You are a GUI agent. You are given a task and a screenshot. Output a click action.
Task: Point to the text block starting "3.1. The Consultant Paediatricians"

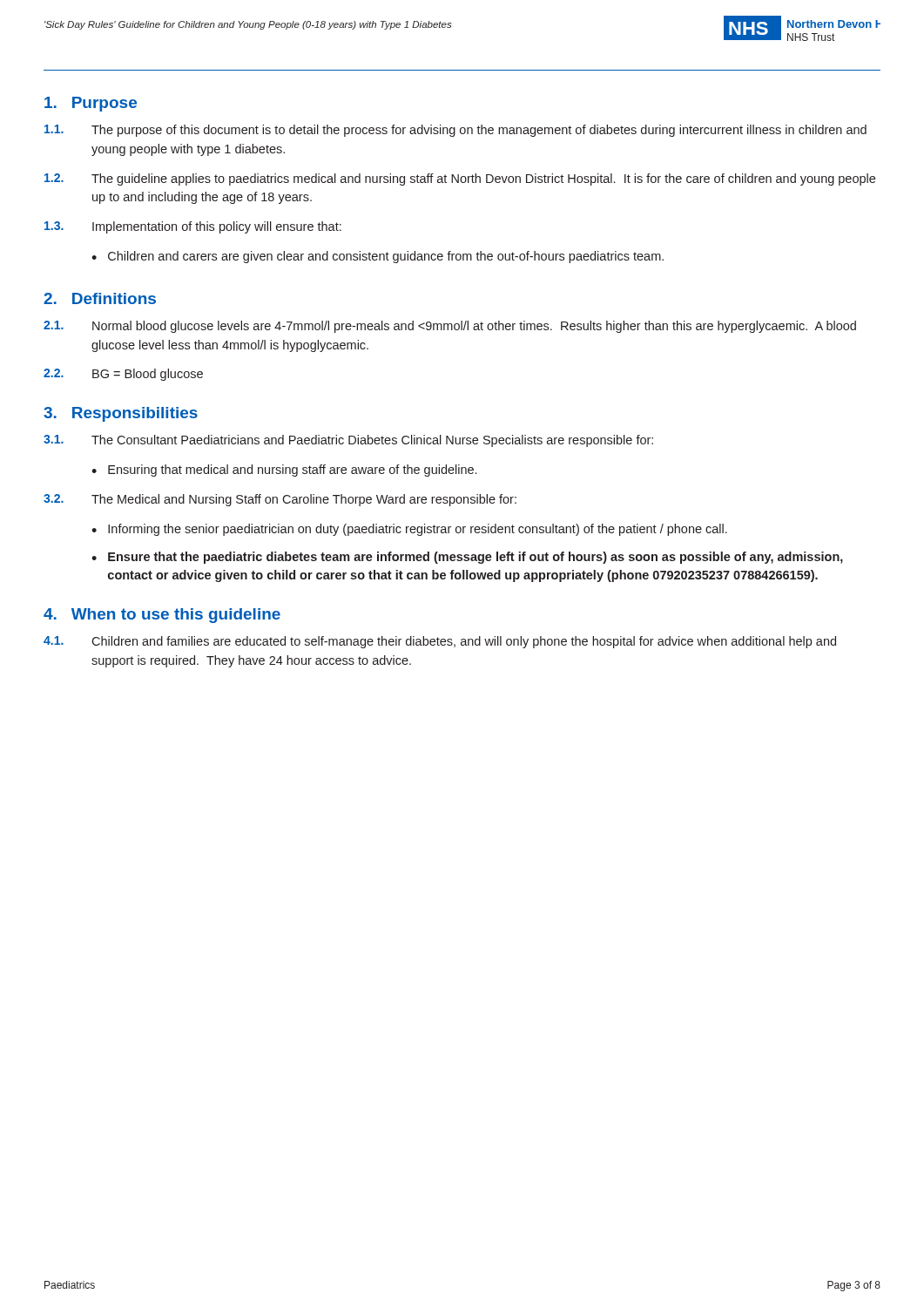pos(462,441)
